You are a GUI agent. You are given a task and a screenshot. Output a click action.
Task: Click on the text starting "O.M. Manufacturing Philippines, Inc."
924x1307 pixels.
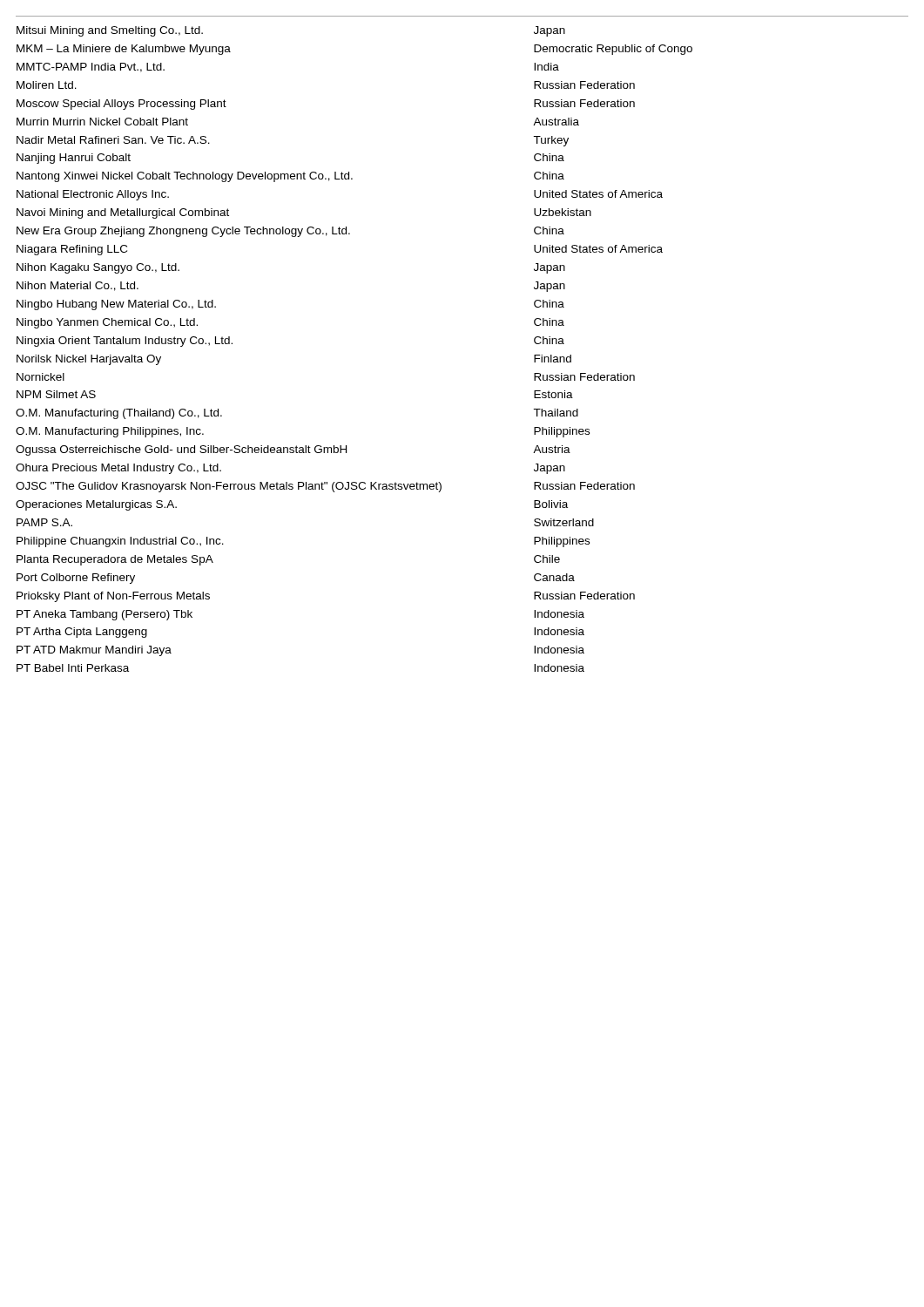110,431
